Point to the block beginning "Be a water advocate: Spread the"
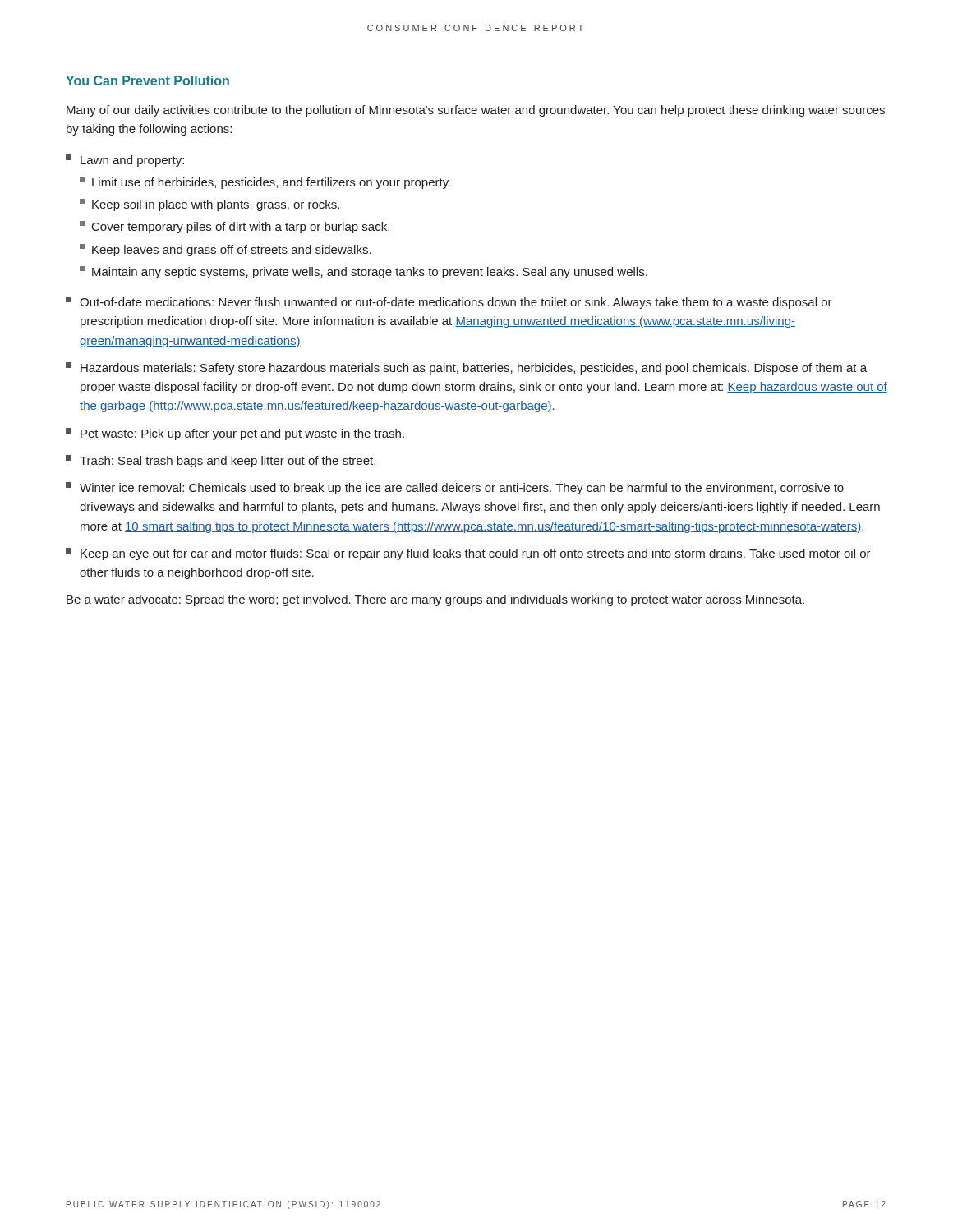The height and width of the screenshot is (1232, 953). [436, 599]
